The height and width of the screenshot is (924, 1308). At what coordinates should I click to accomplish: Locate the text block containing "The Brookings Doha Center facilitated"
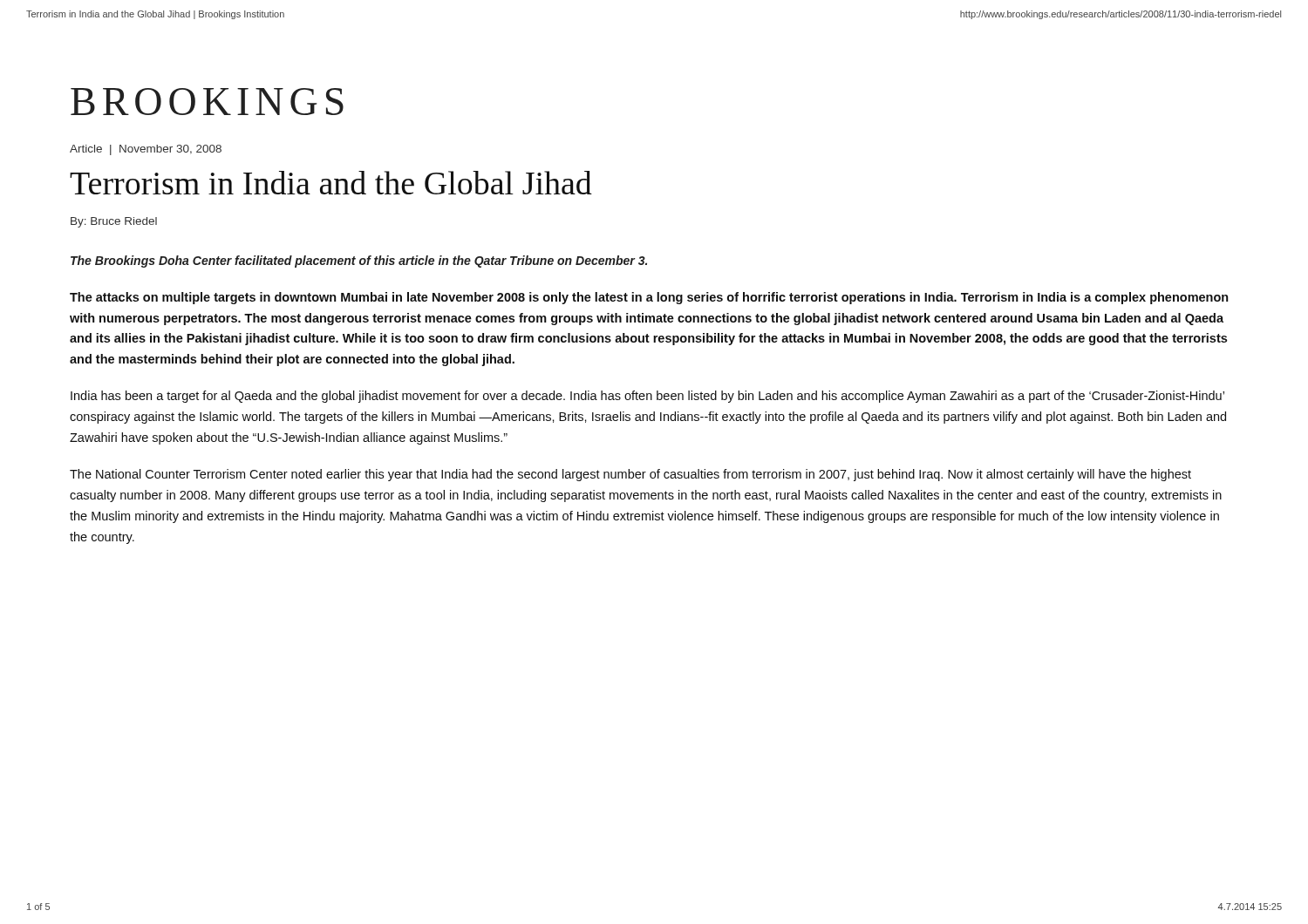pos(654,261)
